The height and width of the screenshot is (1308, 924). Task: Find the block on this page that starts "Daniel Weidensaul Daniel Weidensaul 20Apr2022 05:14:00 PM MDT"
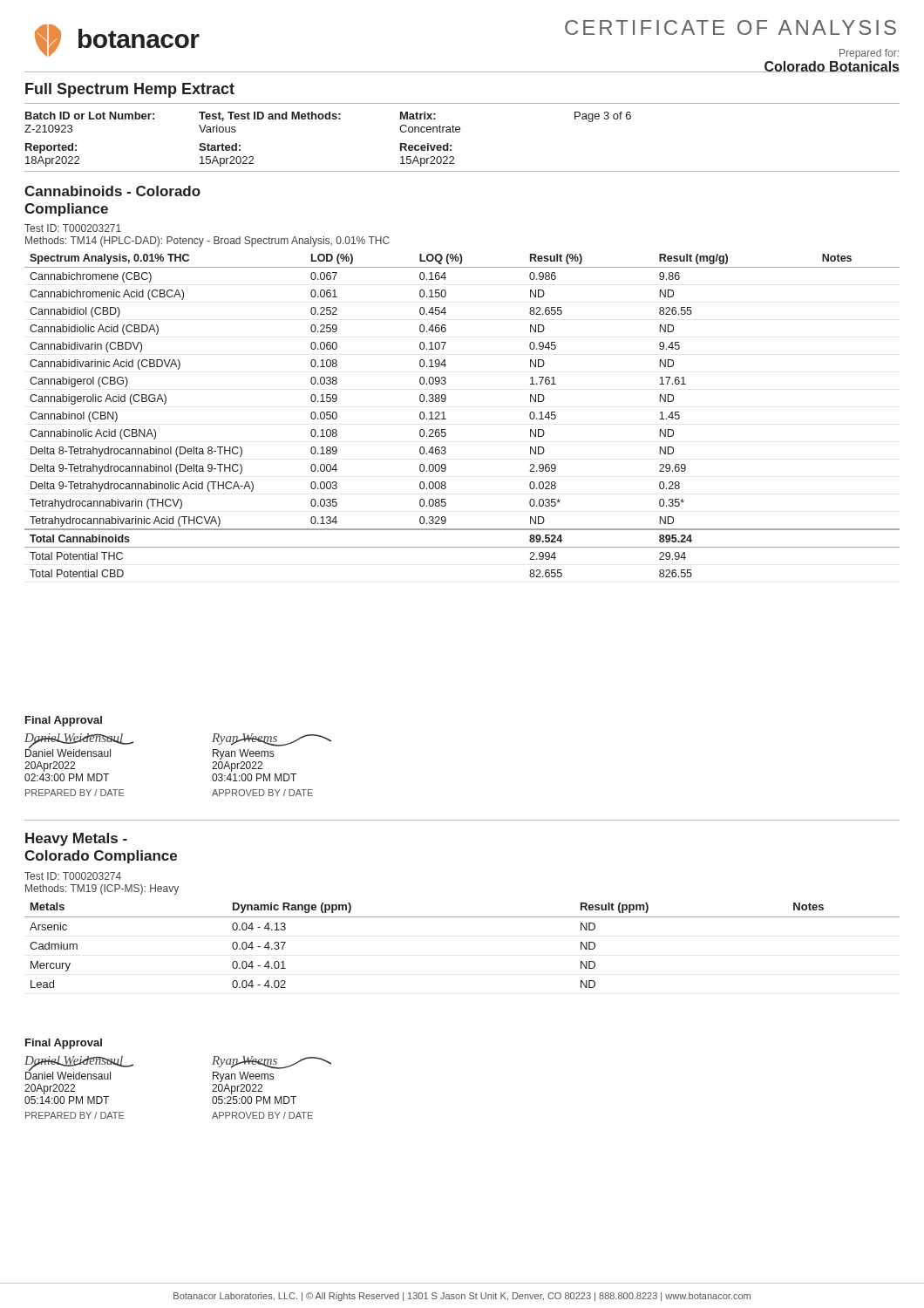point(74,1087)
